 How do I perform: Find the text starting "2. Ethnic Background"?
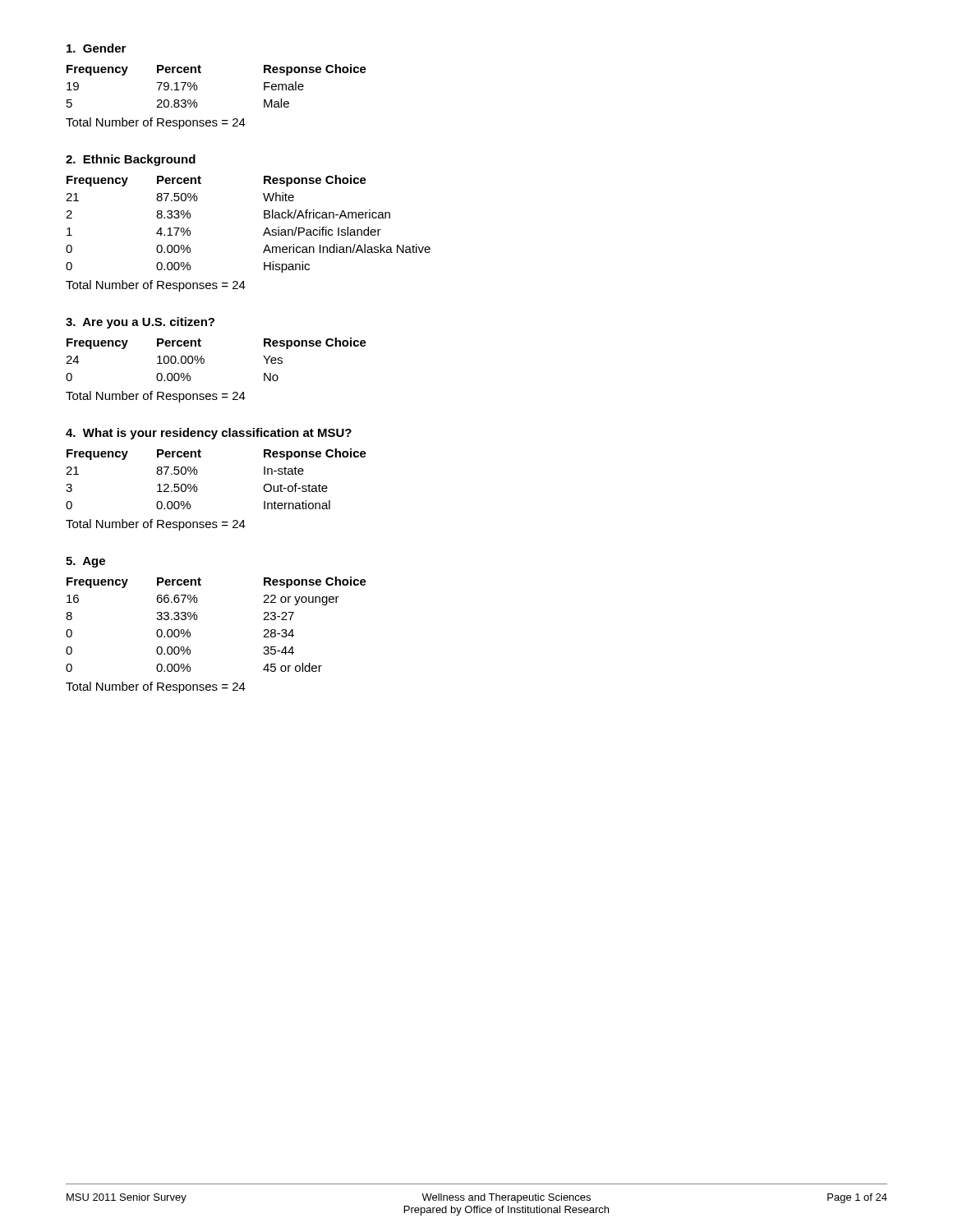click(131, 159)
